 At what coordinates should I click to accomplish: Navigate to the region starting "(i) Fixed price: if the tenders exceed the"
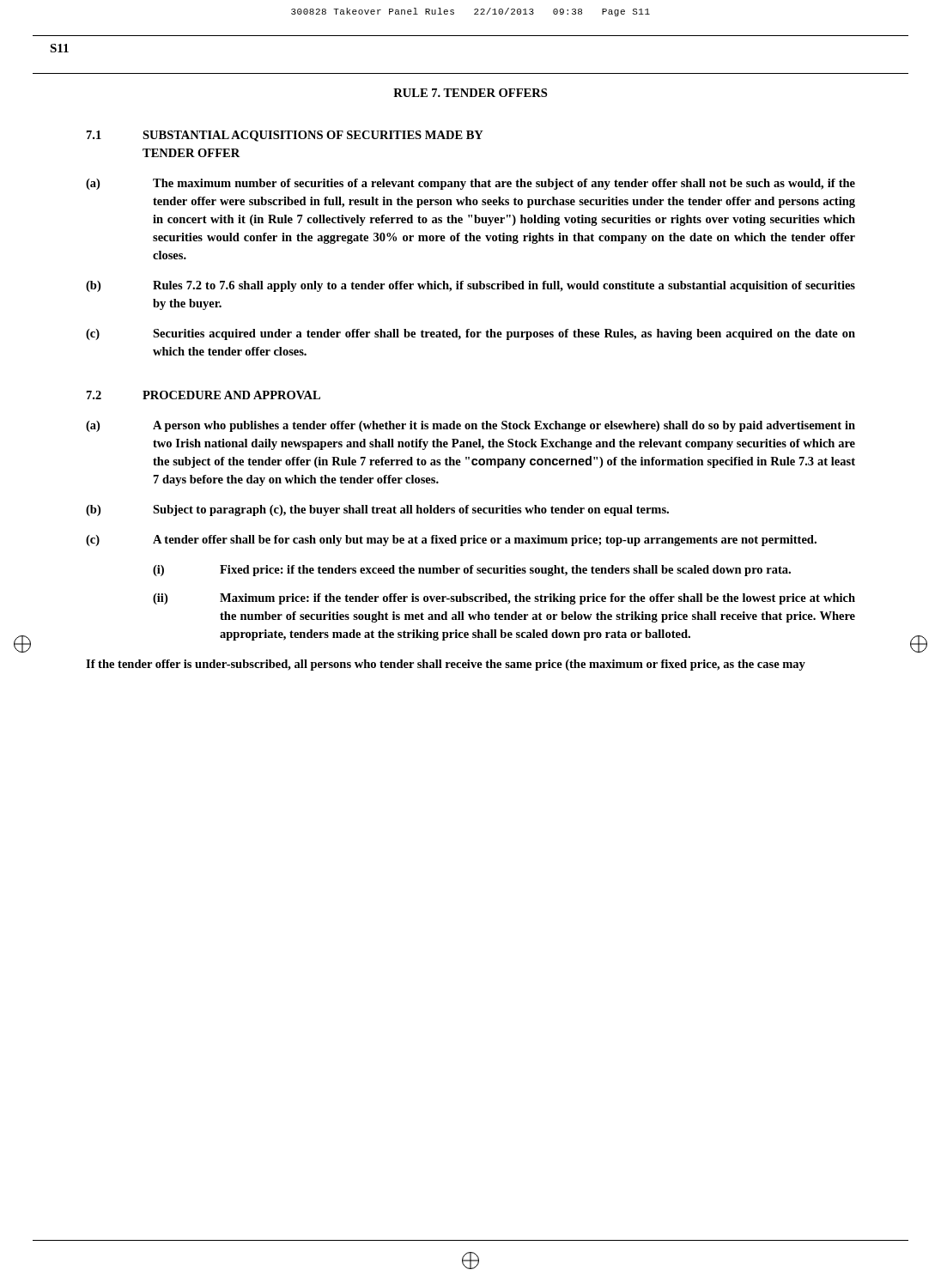[504, 602]
